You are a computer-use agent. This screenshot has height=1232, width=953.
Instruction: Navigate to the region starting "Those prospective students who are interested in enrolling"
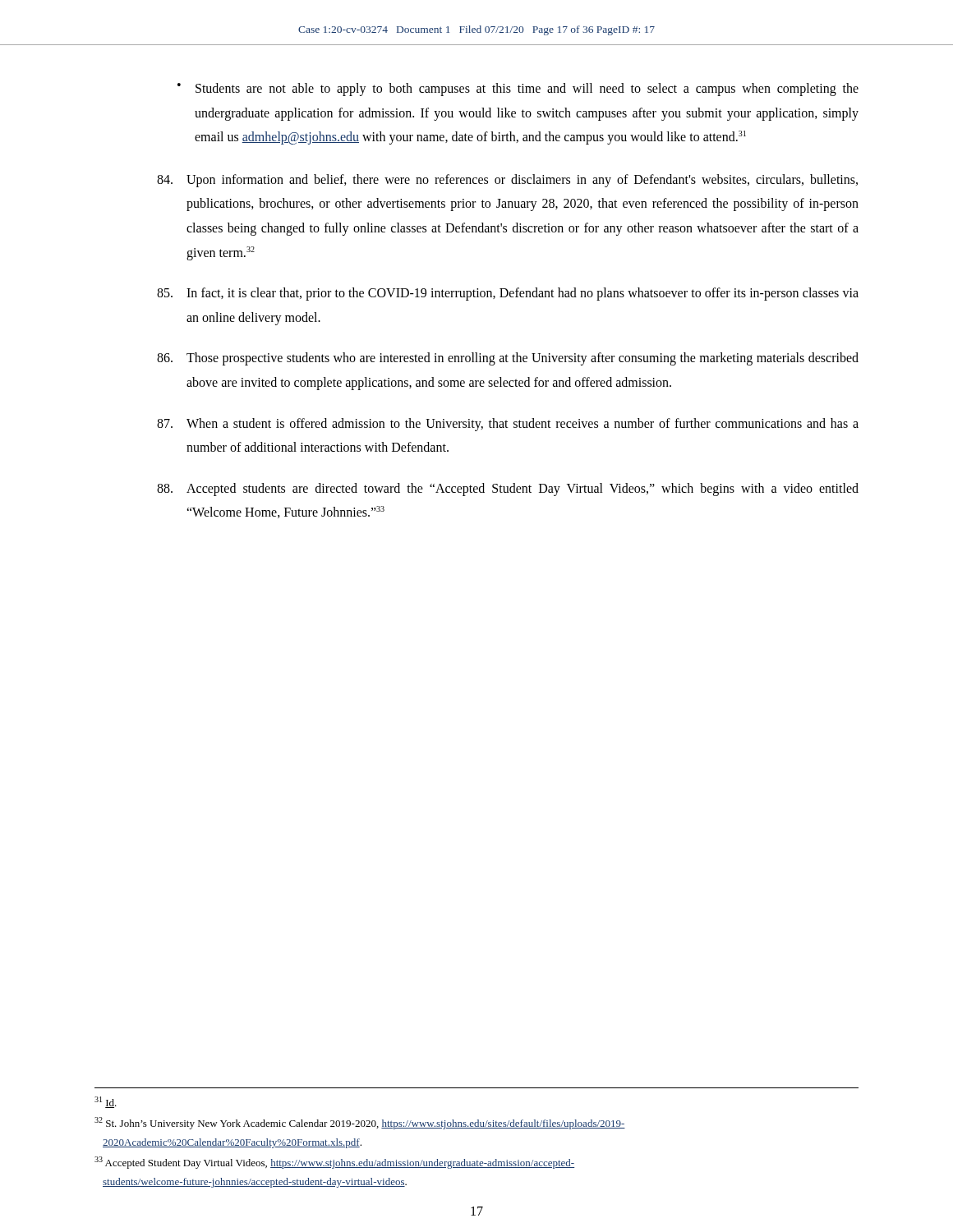[x=476, y=370]
